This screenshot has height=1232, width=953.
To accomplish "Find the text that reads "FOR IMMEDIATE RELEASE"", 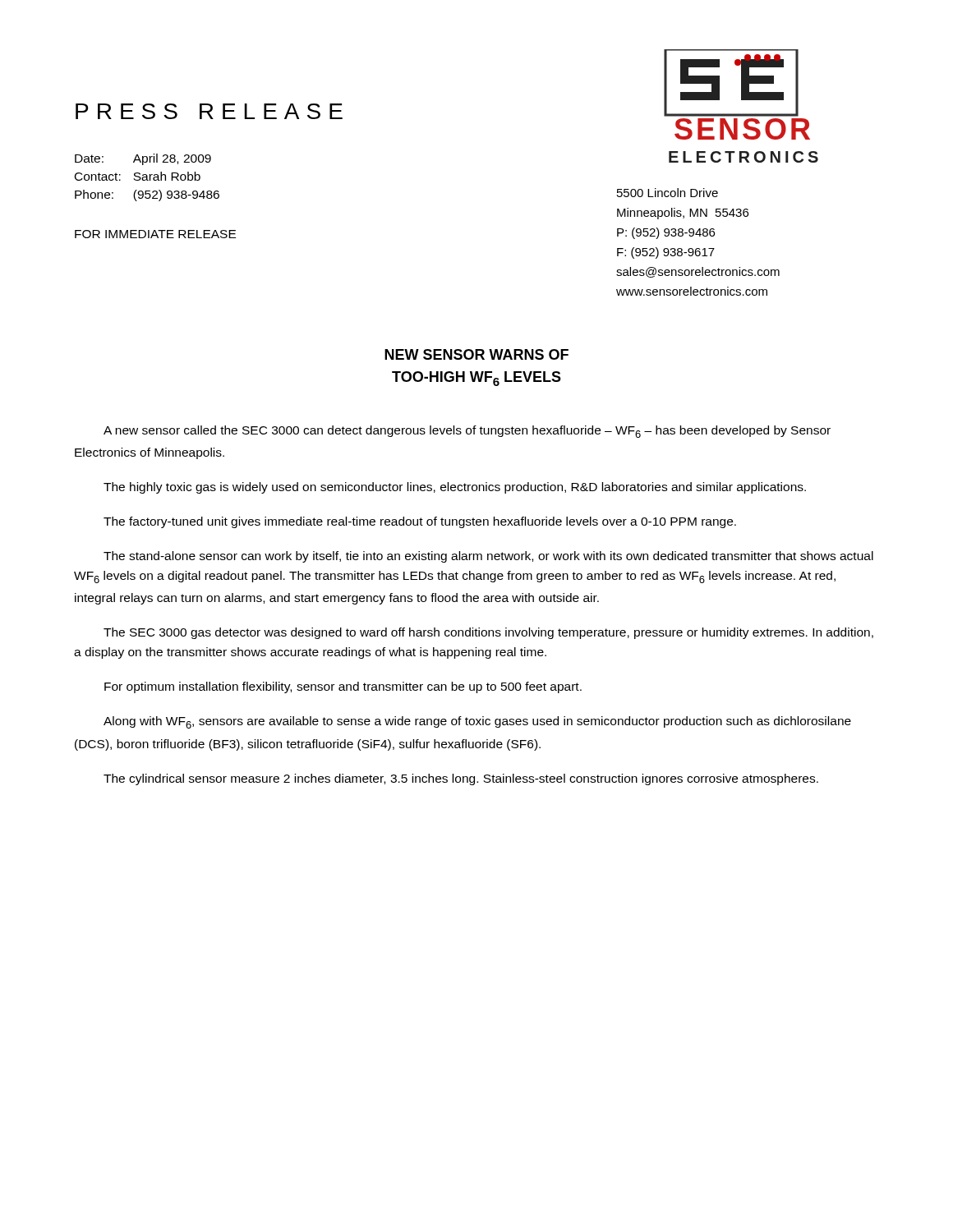I will (155, 234).
